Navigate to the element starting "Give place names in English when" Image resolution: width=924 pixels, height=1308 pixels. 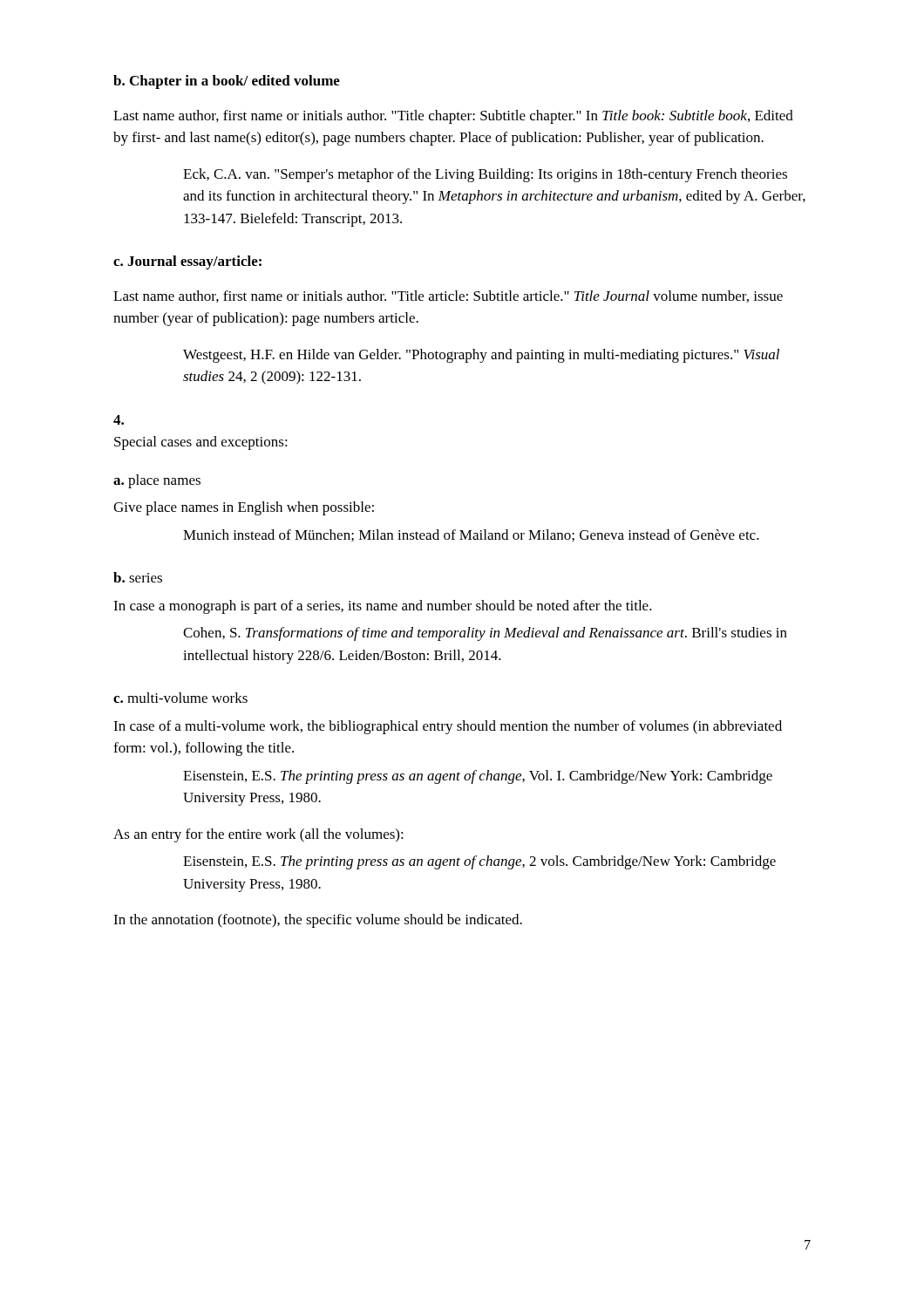pyautogui.click(x=244, y=507)
